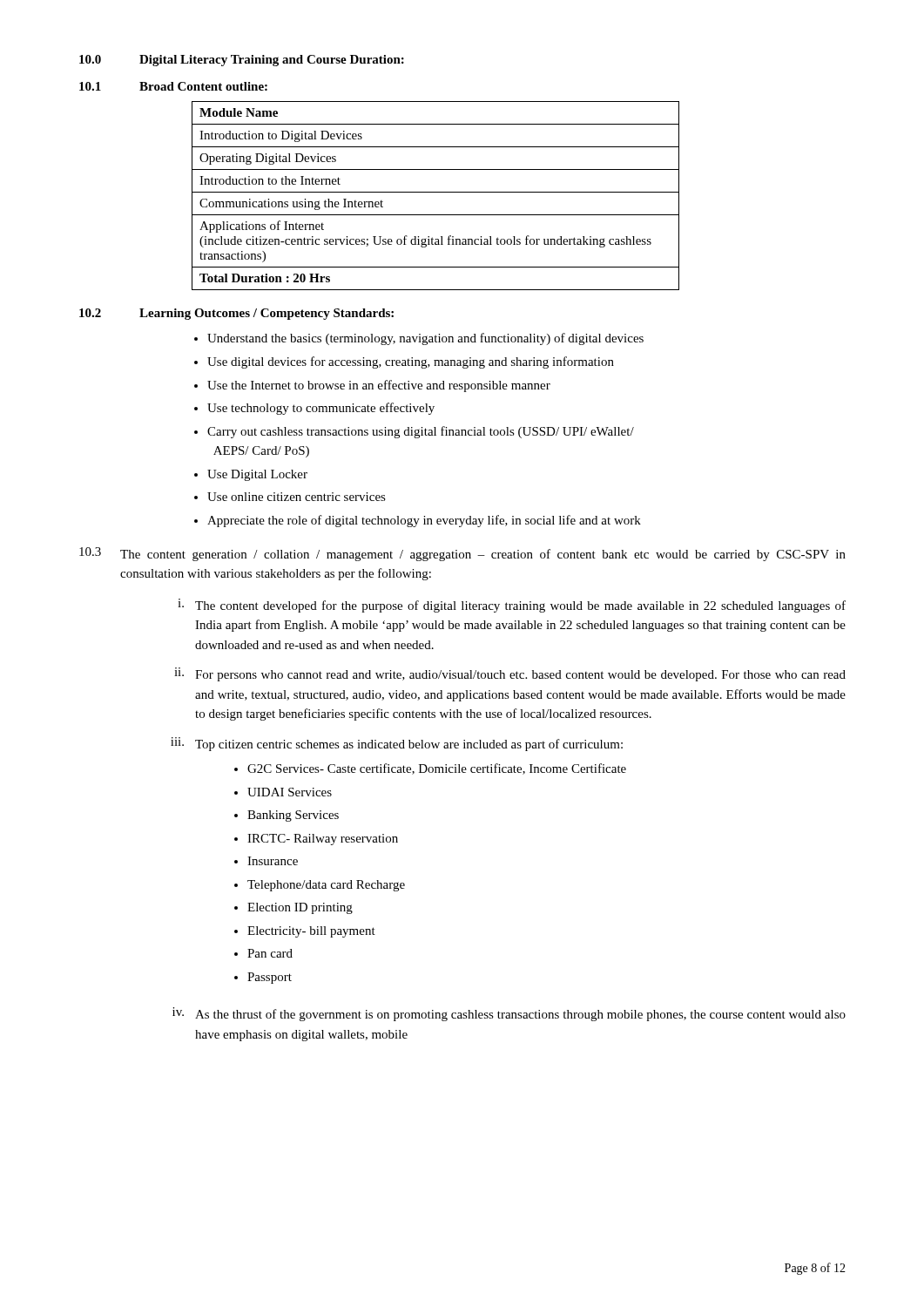Point to the block beginning "G2C Services- Caste certificate, Domicile certificate, Income"
Viewport: 924px width, 1307px height.
pyautogui.click(x=437, y=769)
